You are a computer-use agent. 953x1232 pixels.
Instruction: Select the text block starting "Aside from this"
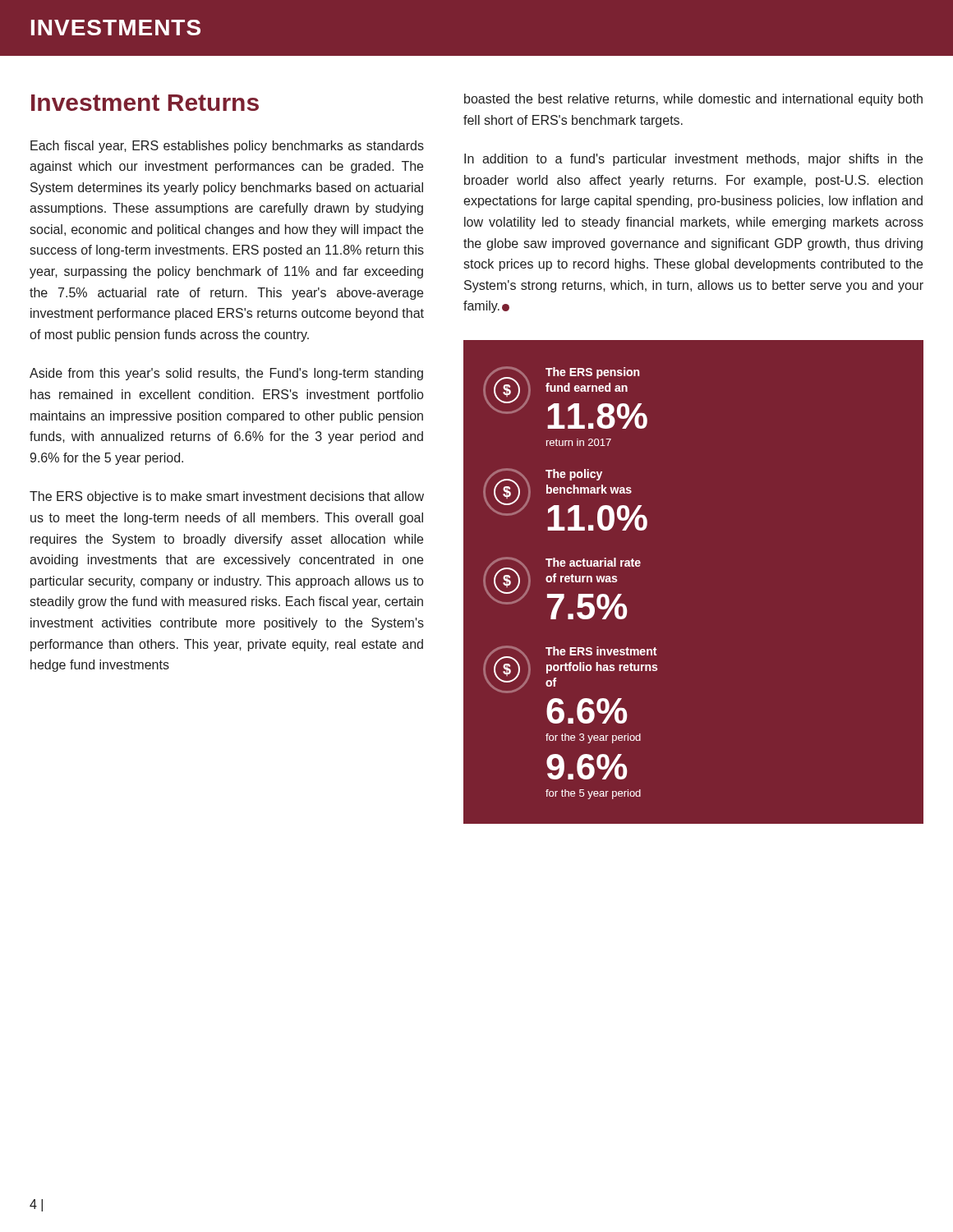point(227,416)
